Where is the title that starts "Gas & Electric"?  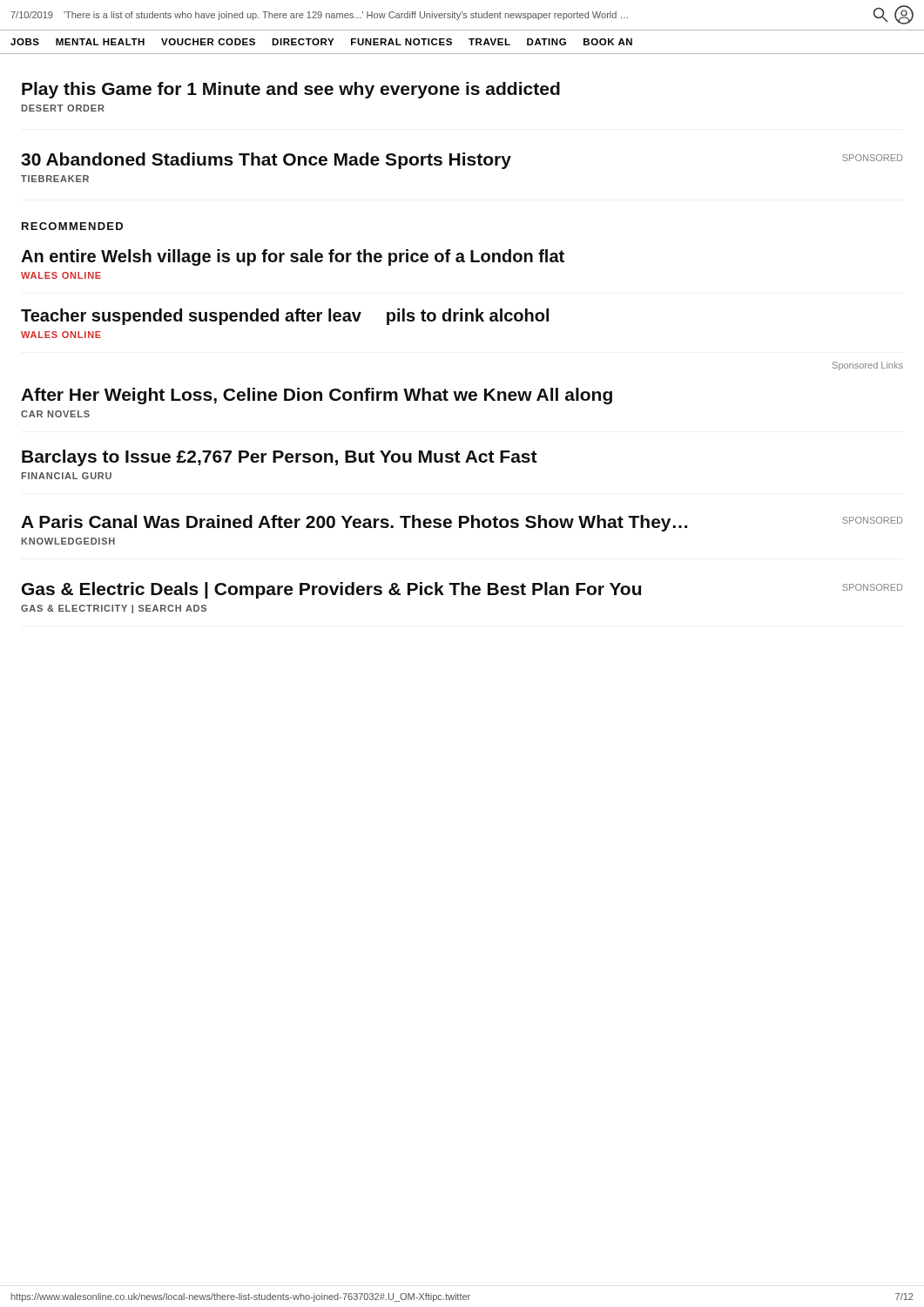click(x=332, y=589)
